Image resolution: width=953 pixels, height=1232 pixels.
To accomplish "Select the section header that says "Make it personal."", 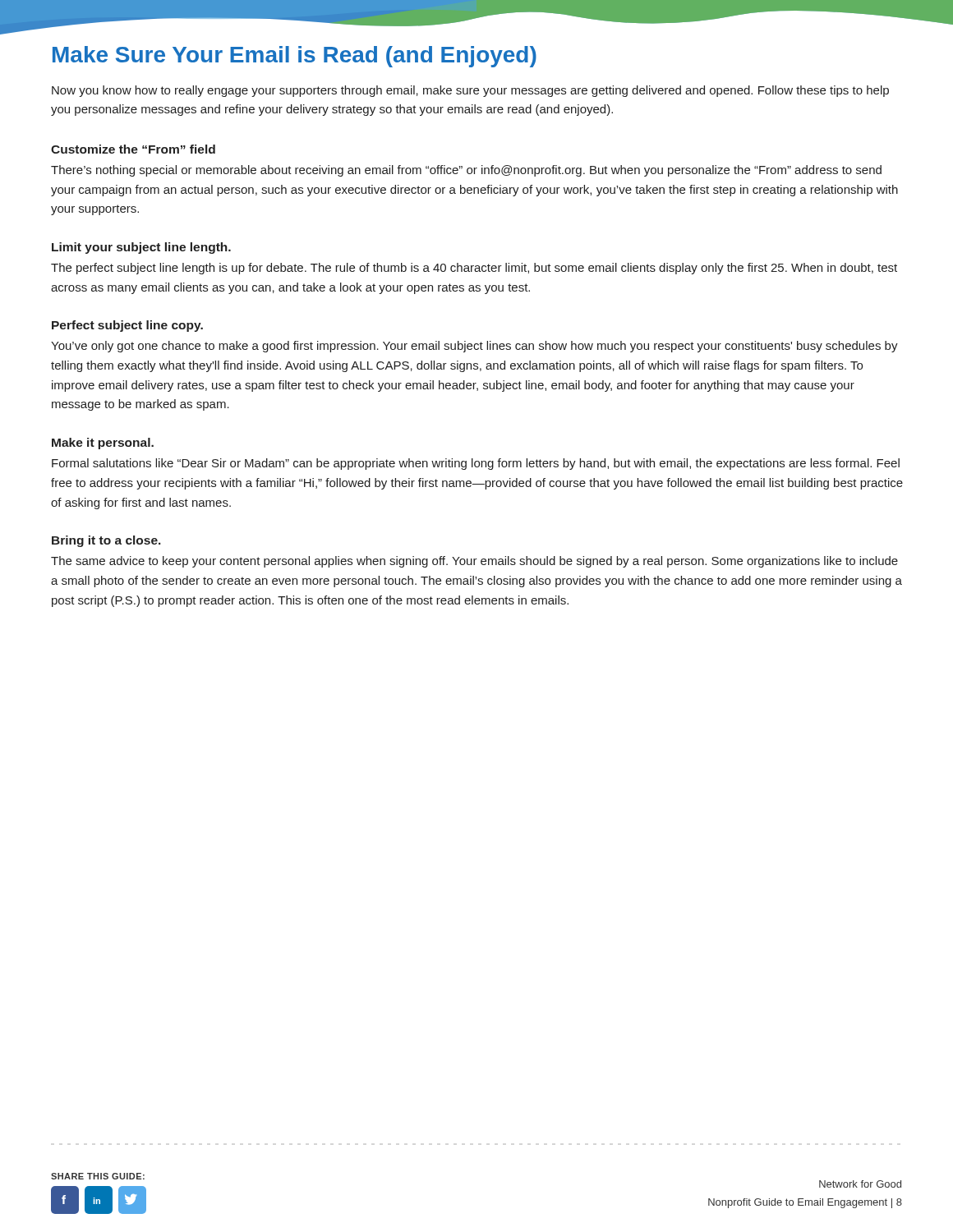I will pos(103,442).
